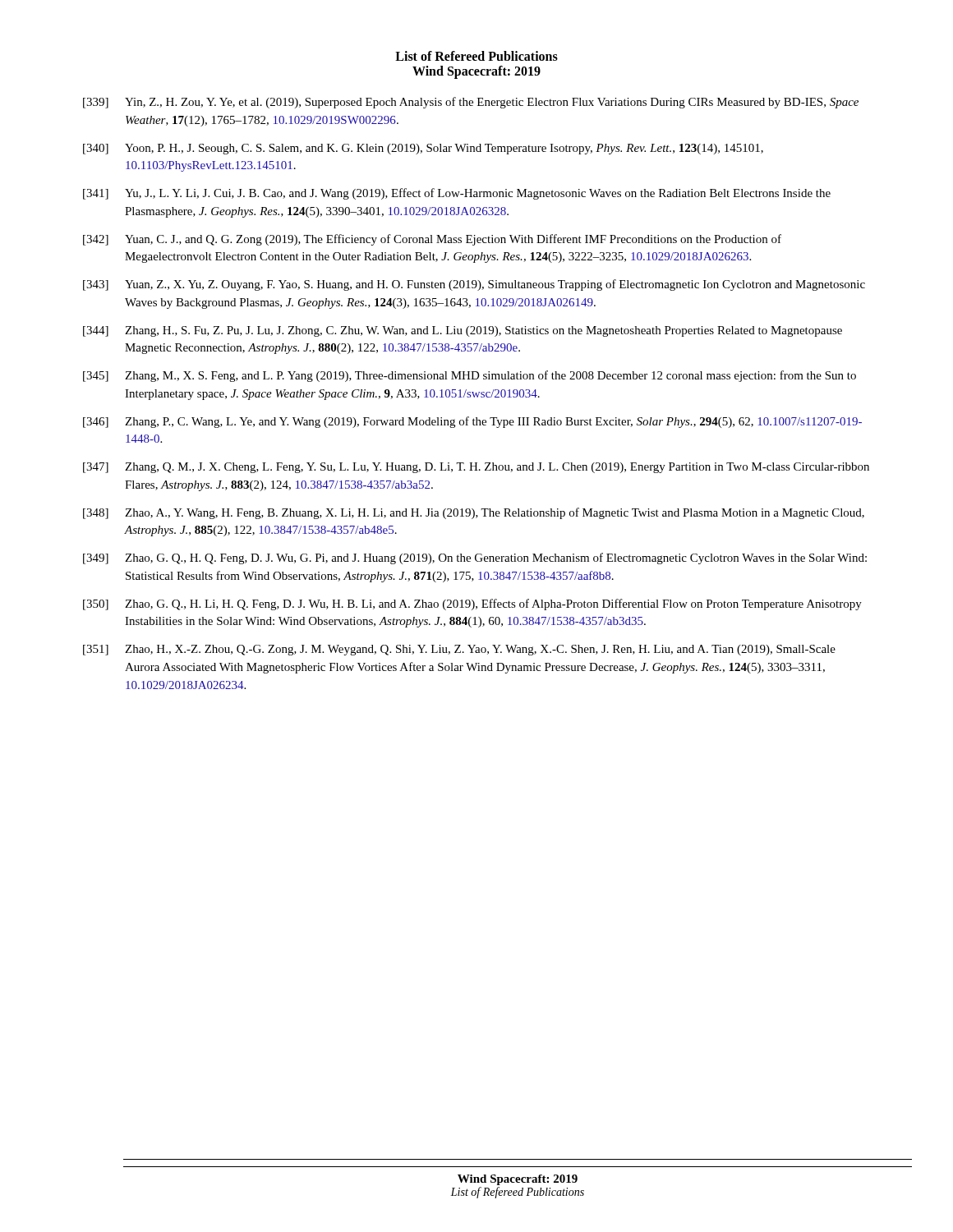953x1232 pixels.
Task: Locate the text block starting "[339] Yin, Z., H."
Action: pos(476,111)
